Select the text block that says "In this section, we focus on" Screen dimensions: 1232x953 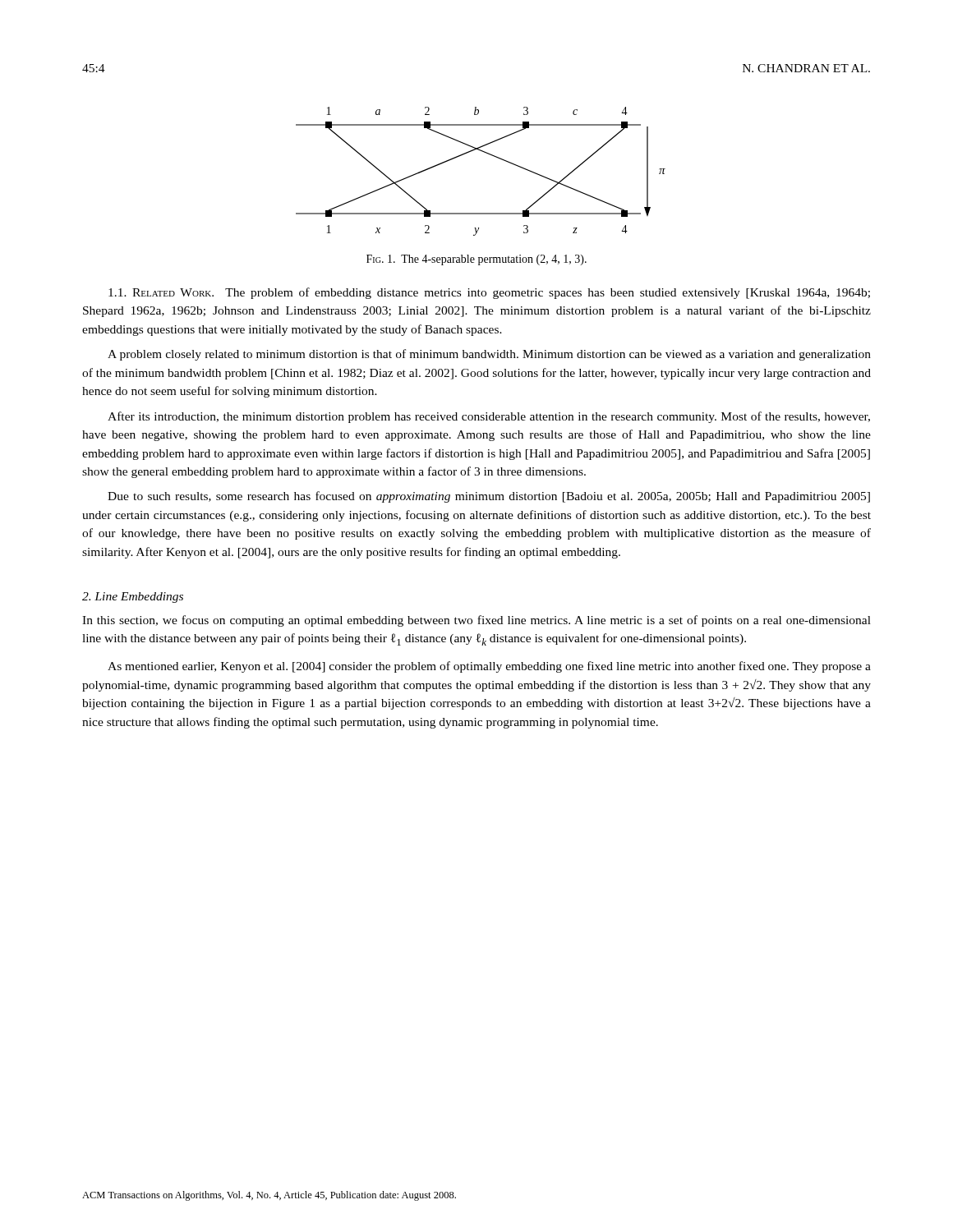(476, 630)
